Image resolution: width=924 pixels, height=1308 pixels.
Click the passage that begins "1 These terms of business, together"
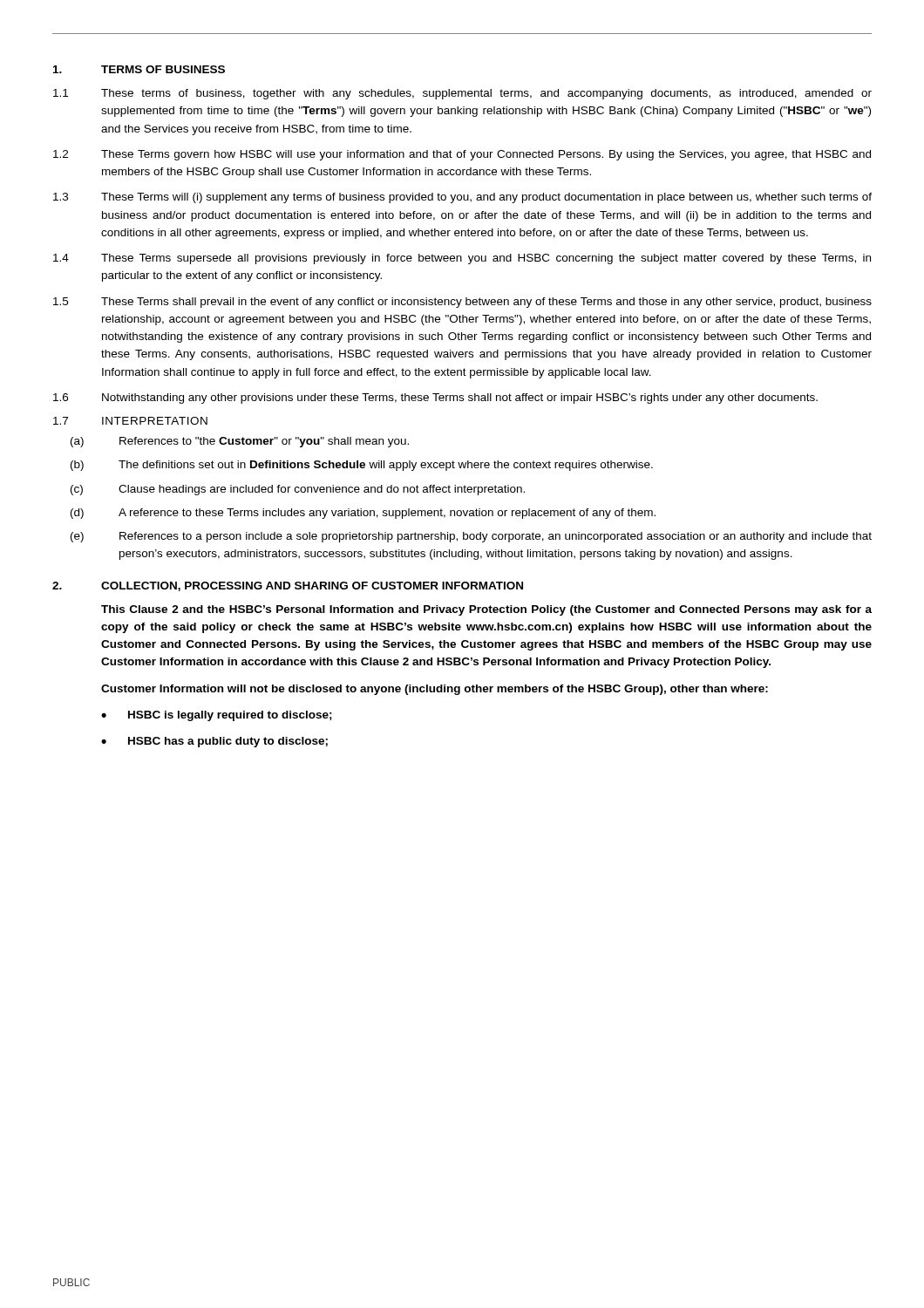click(462, 111)
